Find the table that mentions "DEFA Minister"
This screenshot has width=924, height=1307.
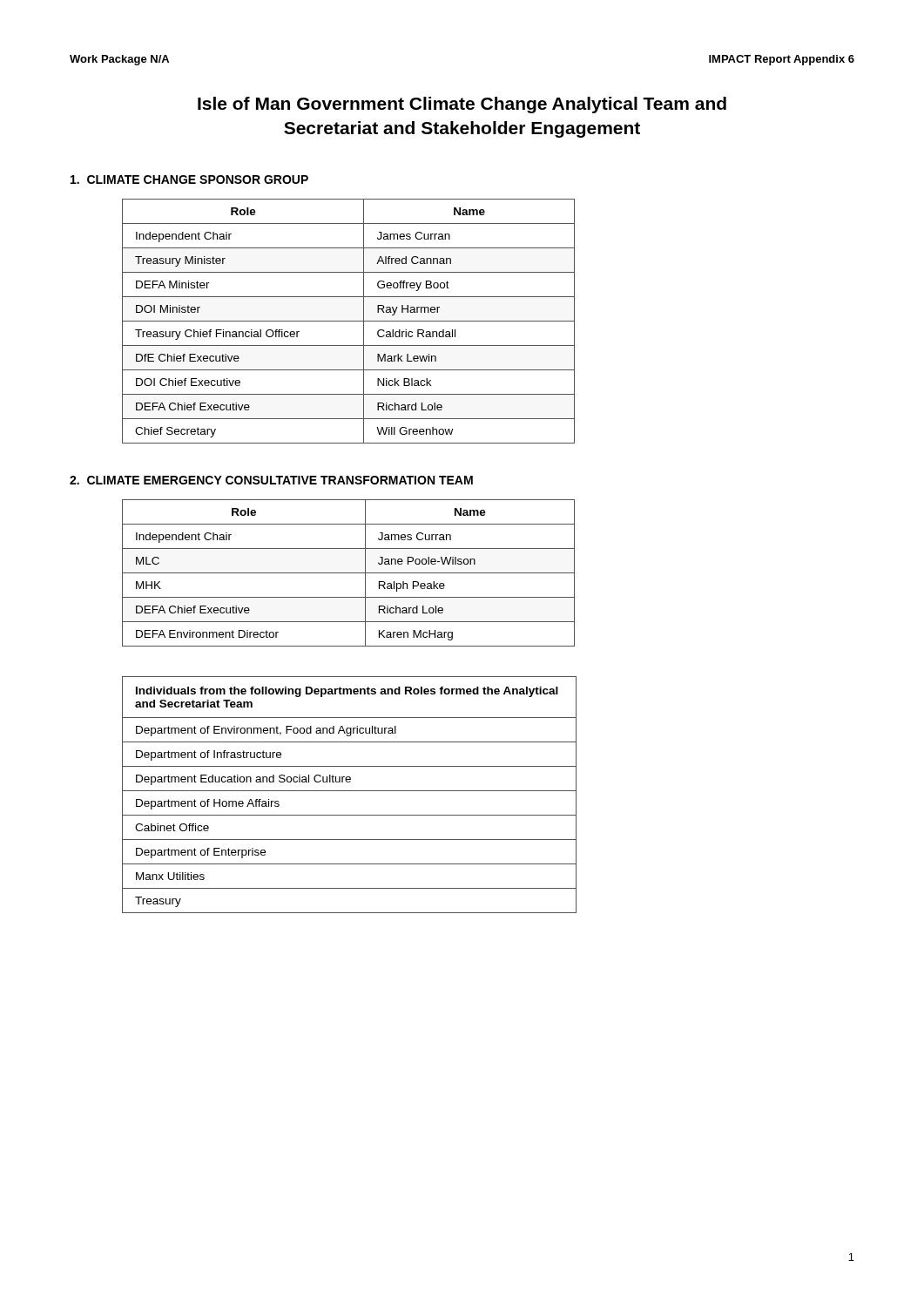[x=462, y=321]
